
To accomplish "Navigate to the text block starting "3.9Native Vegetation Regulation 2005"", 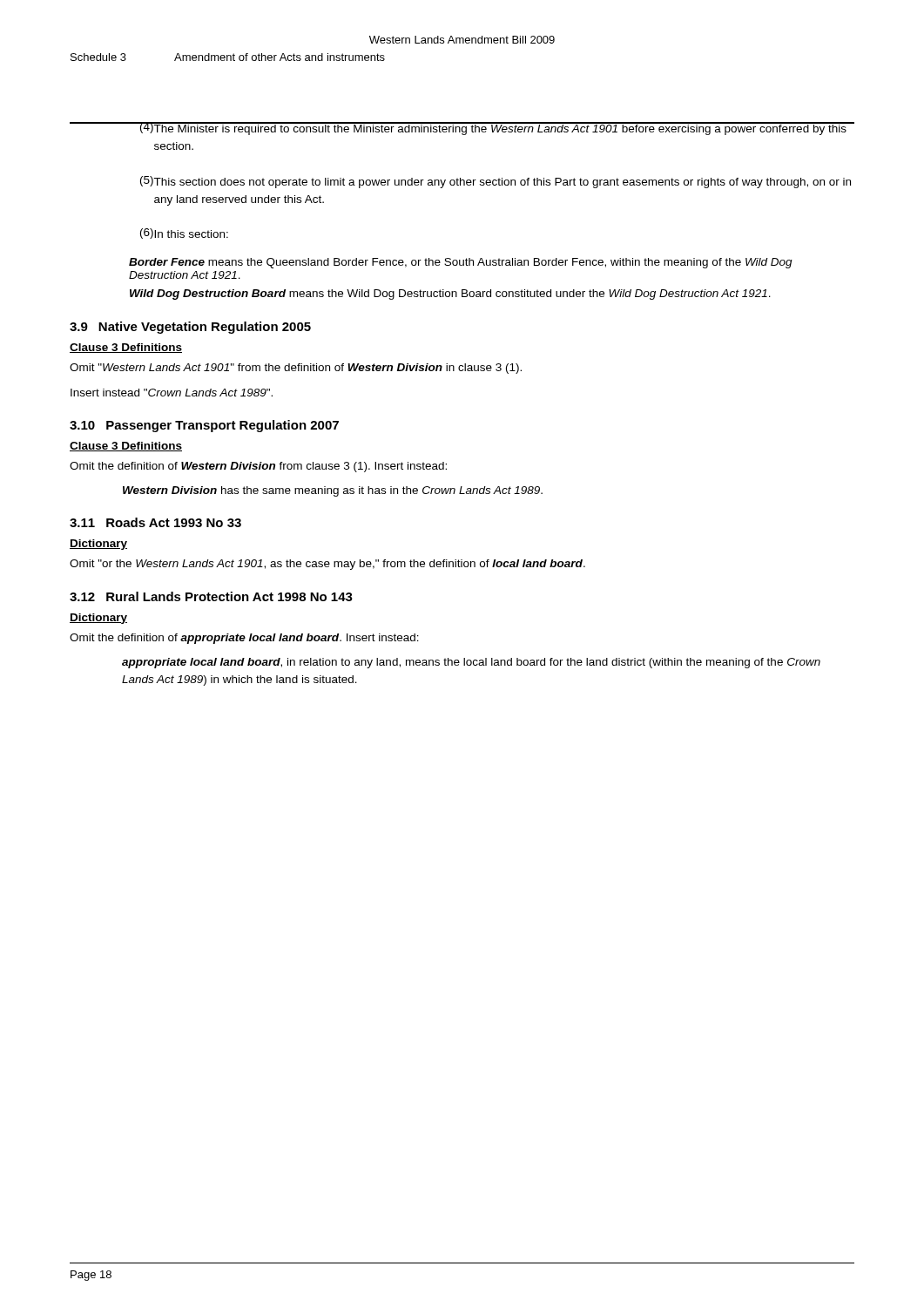I will click(190, 327).
